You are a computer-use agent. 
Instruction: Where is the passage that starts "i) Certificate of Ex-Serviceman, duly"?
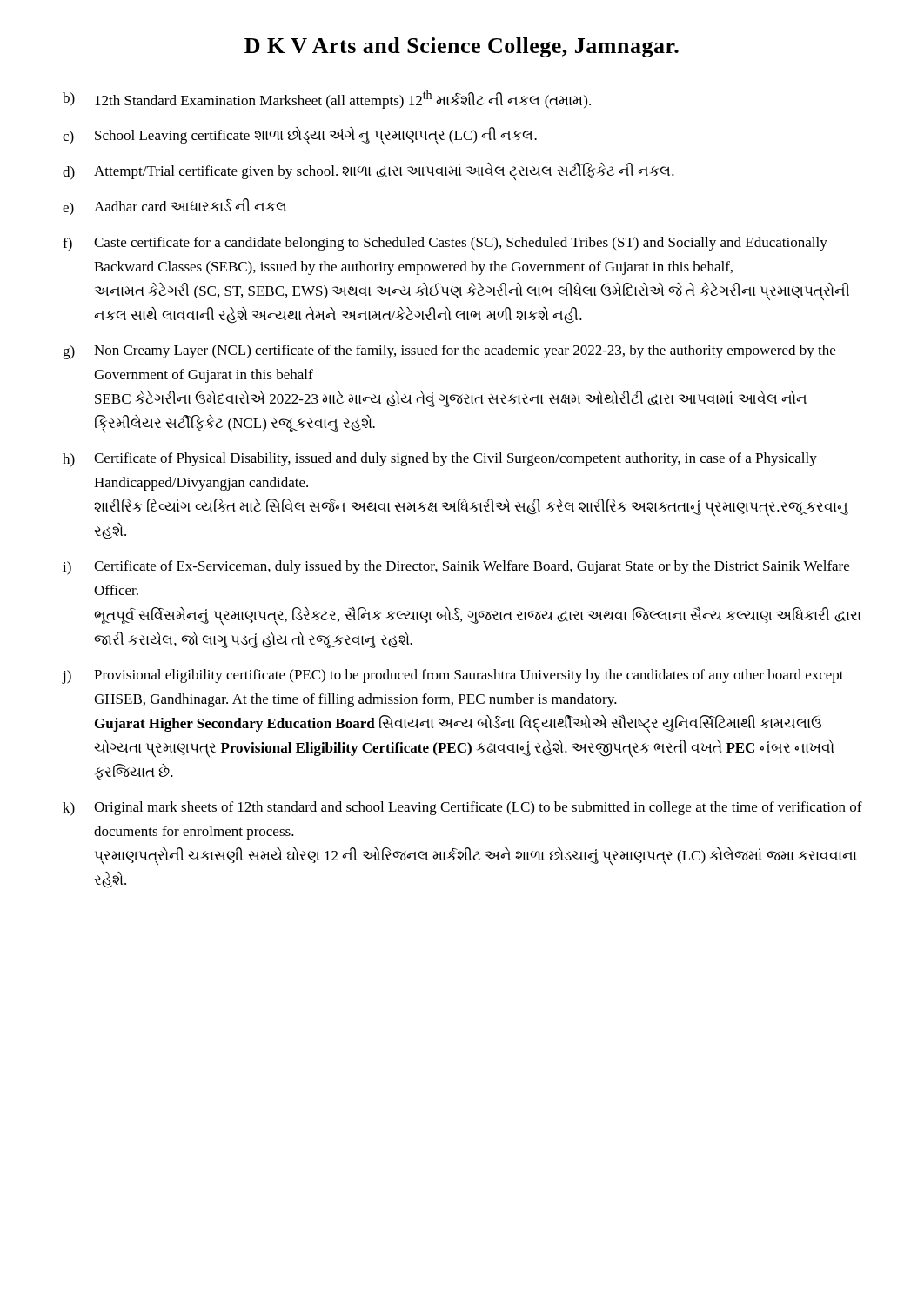coord(464,603)
